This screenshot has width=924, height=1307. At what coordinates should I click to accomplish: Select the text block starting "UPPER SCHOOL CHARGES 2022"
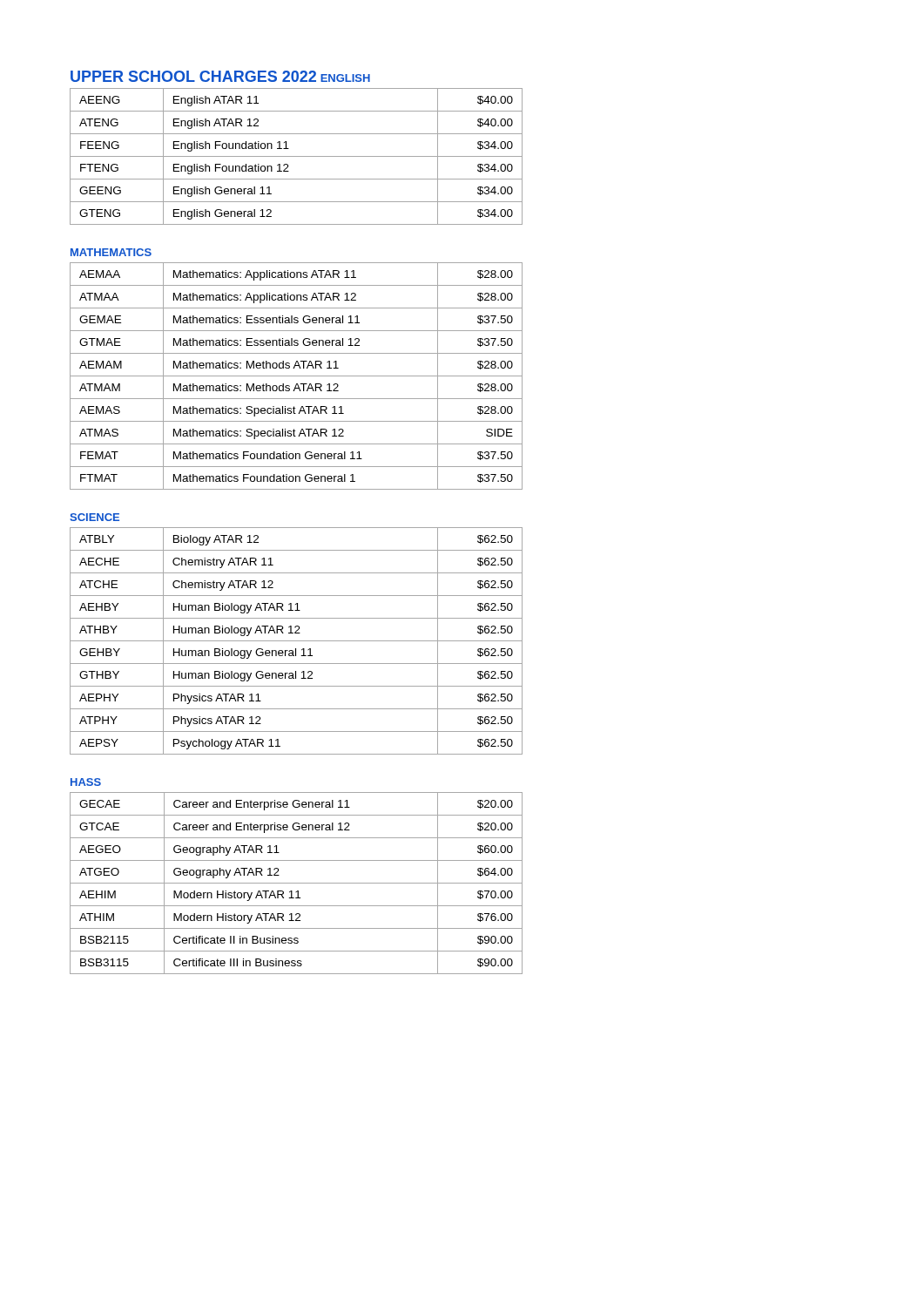point(193,77)
